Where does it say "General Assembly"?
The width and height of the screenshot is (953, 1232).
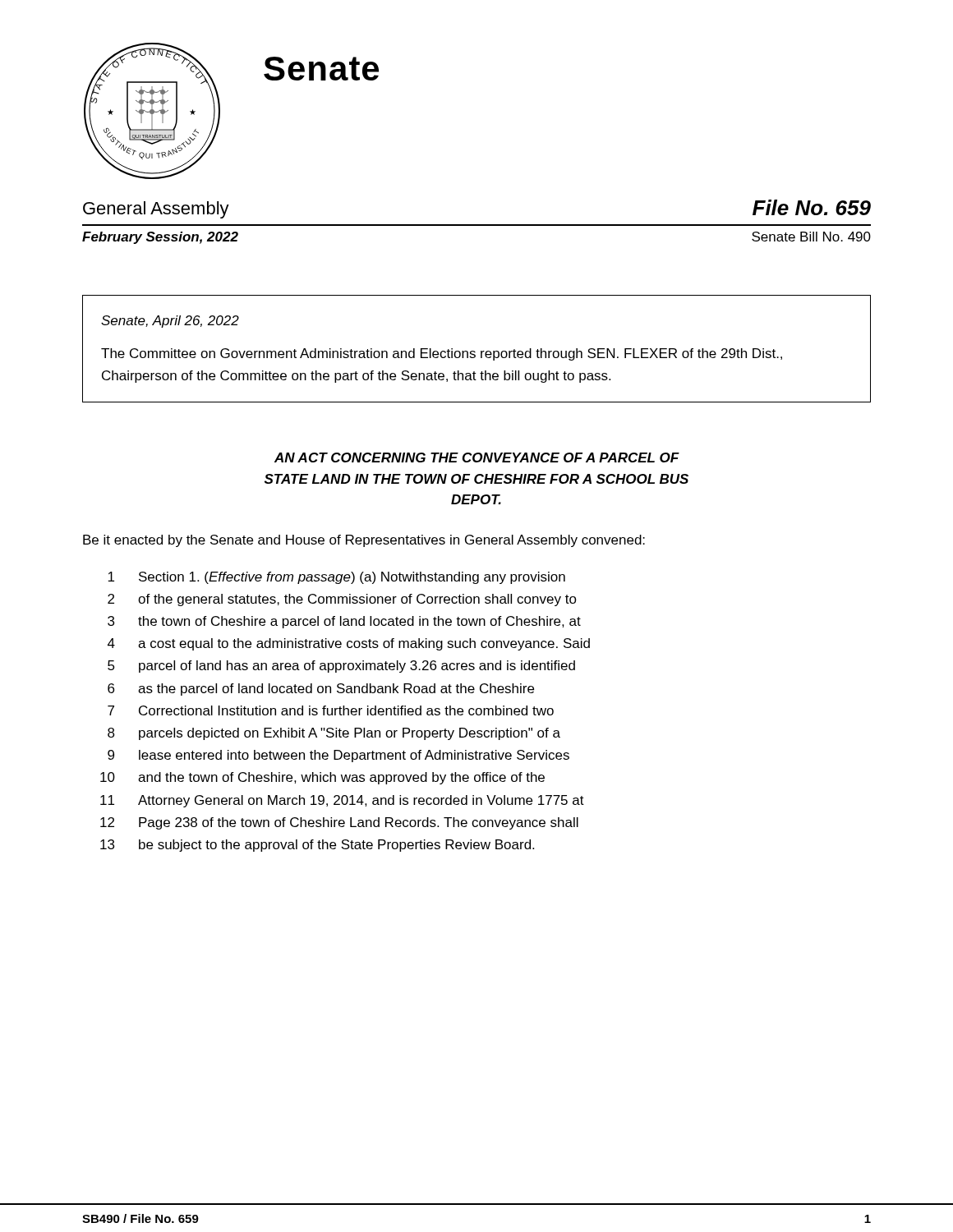155,208
